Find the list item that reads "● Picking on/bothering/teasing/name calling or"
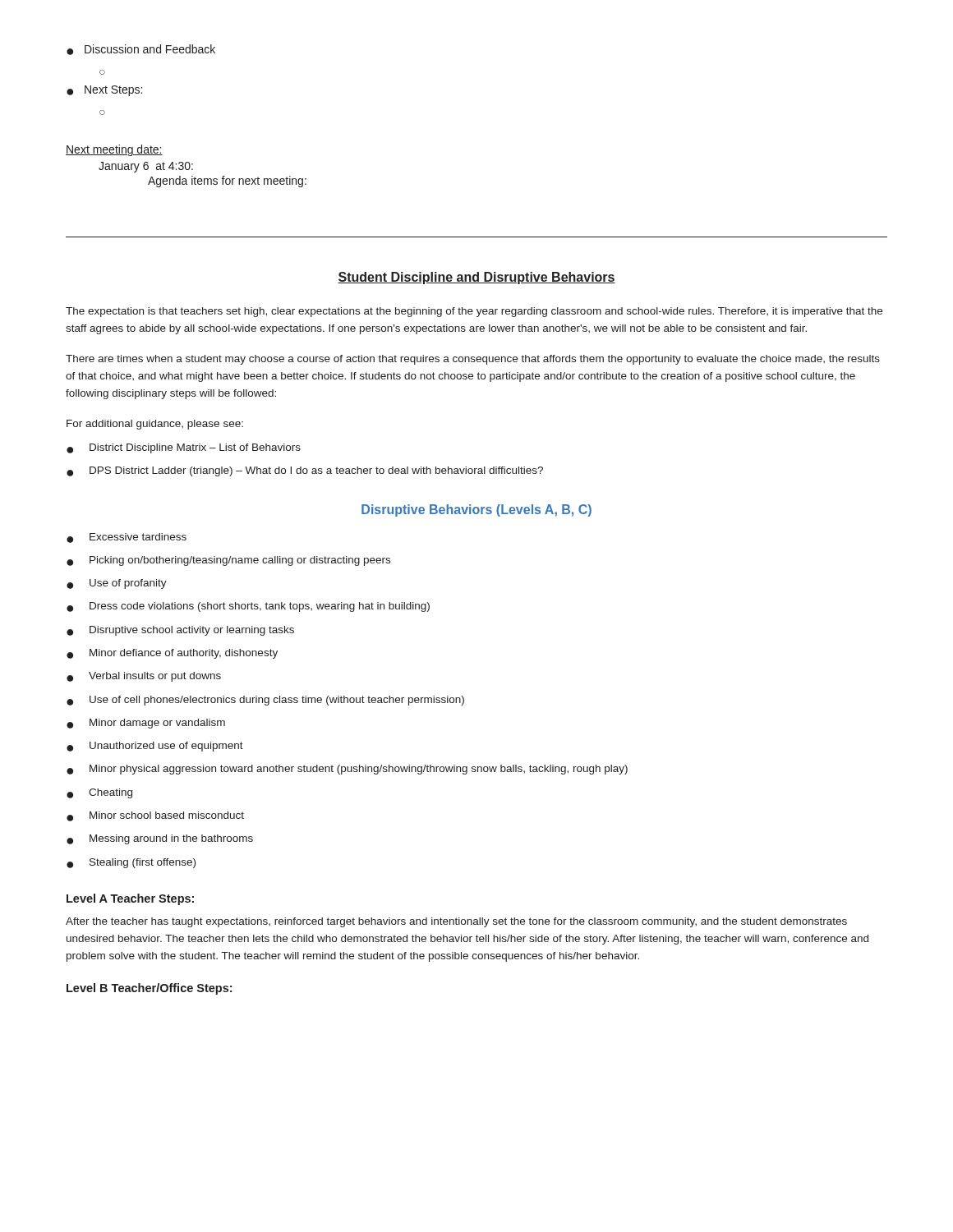This screenshot has height=1232, width=953. point(228,562)
